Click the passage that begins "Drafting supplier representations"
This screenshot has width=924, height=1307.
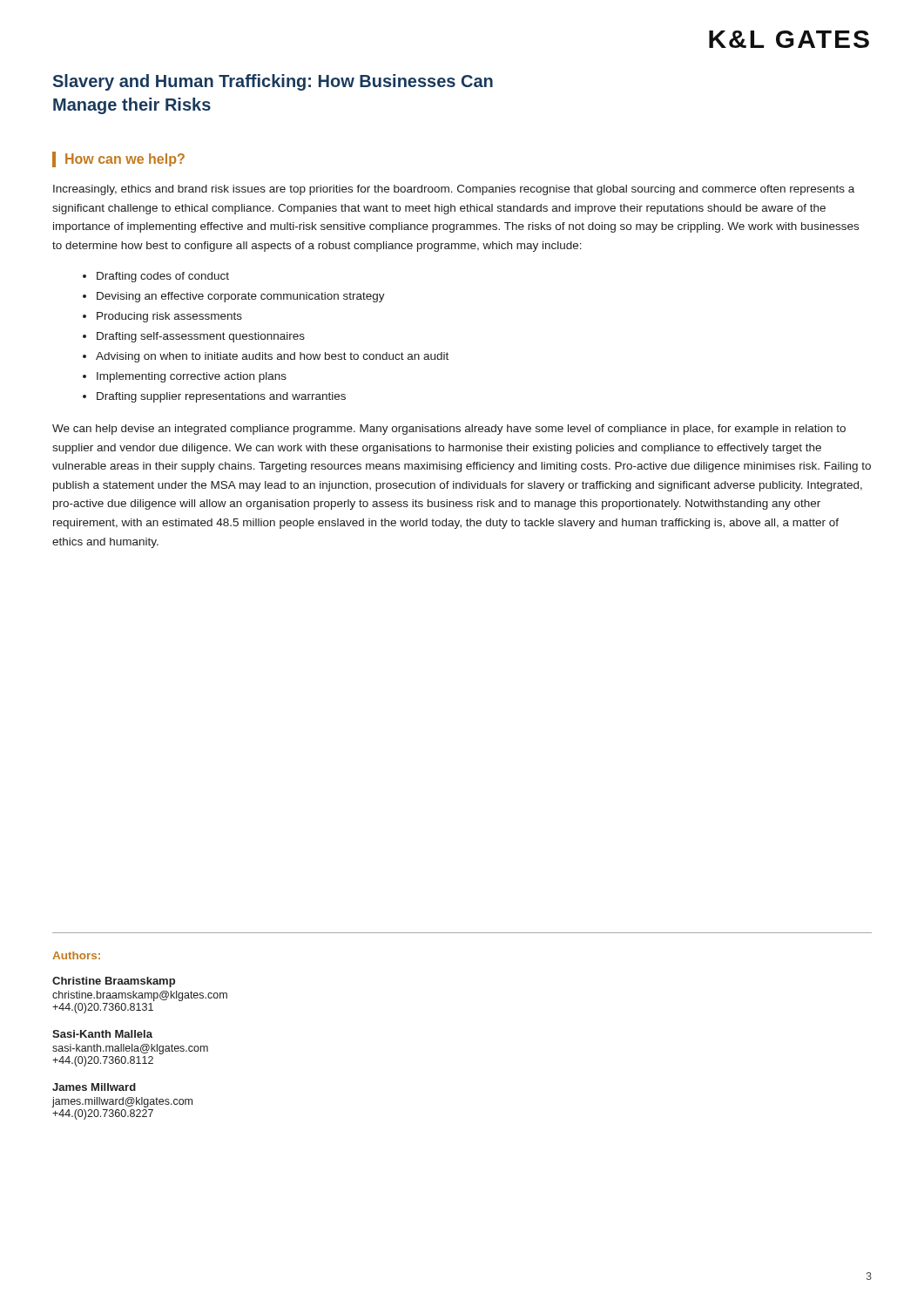click(x=221, y=396)
